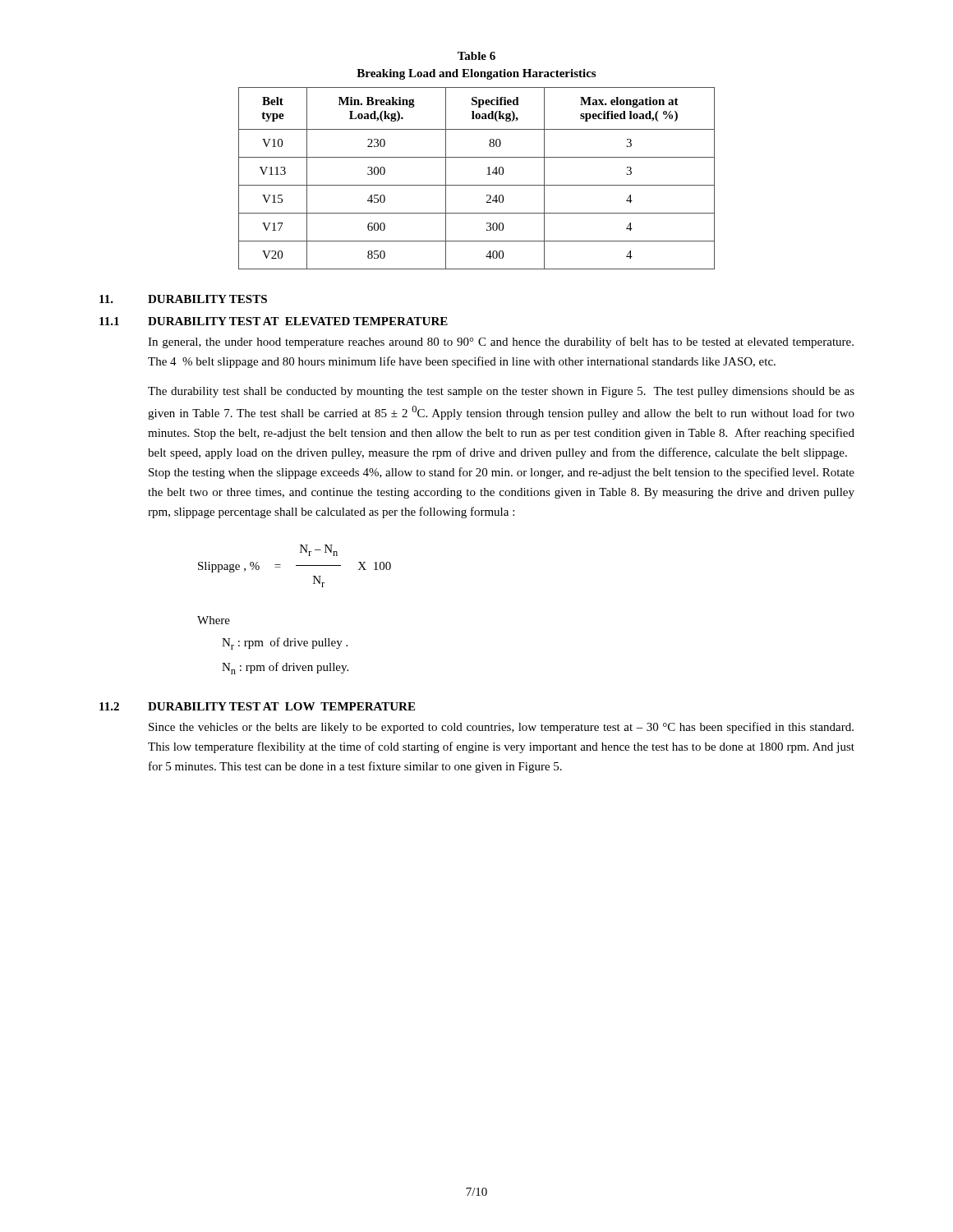
Task: Point to the text block starting "11. DURABILITY TESTS"
Action: (x=183, y=299)
